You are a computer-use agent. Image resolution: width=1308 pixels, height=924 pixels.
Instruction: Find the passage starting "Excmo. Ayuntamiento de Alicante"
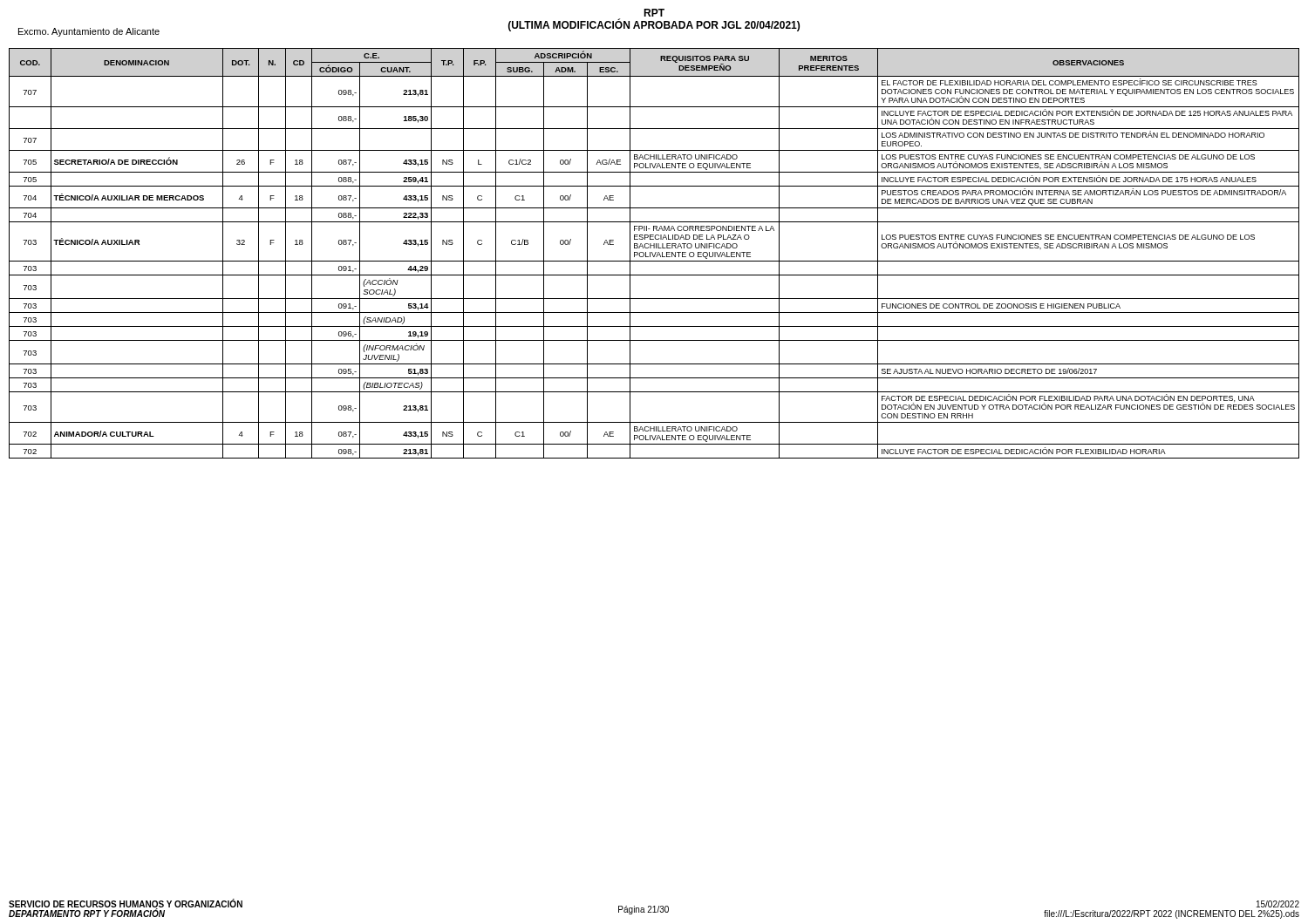[x=88, y=31]
